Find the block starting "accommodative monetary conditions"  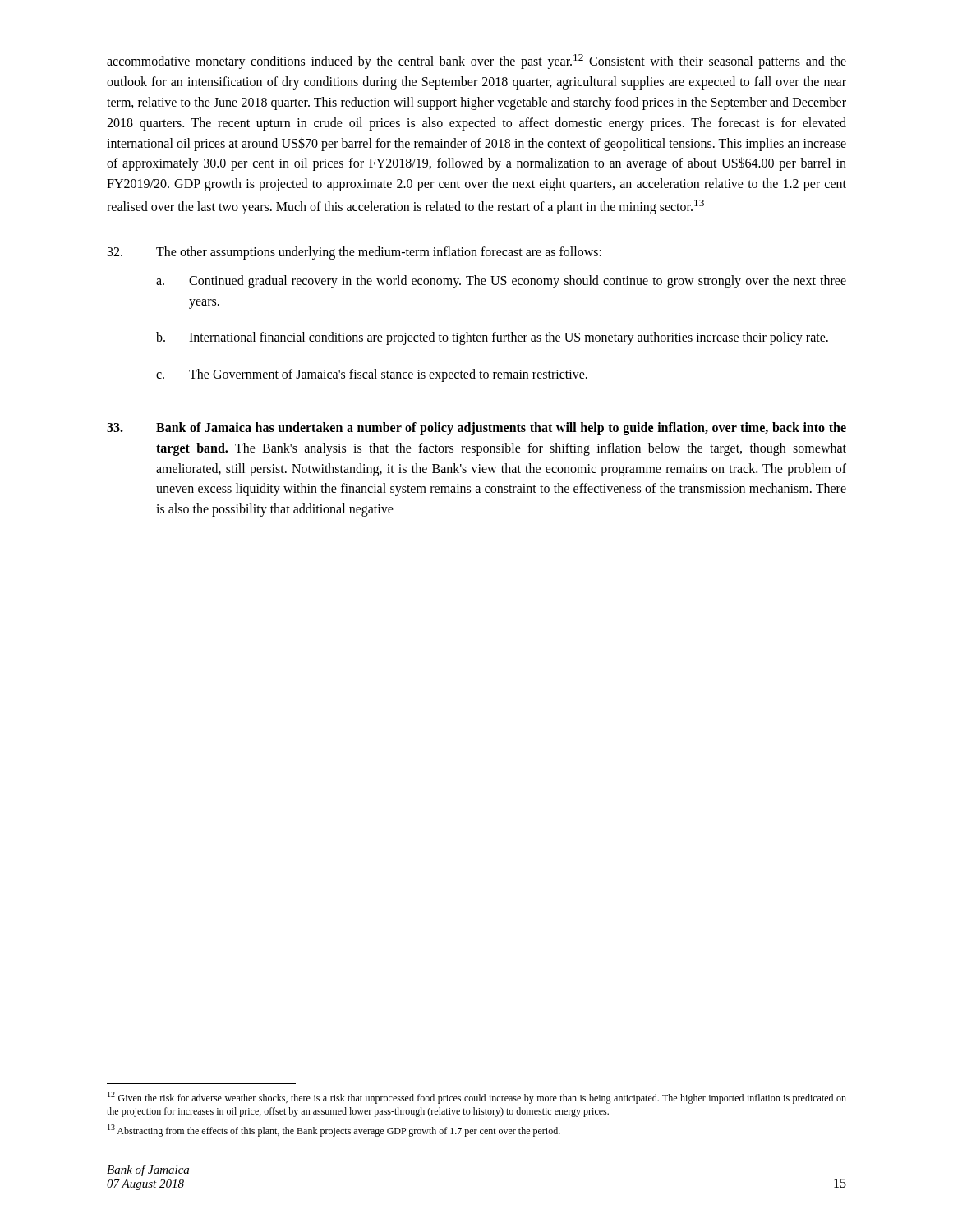(476, 132)
